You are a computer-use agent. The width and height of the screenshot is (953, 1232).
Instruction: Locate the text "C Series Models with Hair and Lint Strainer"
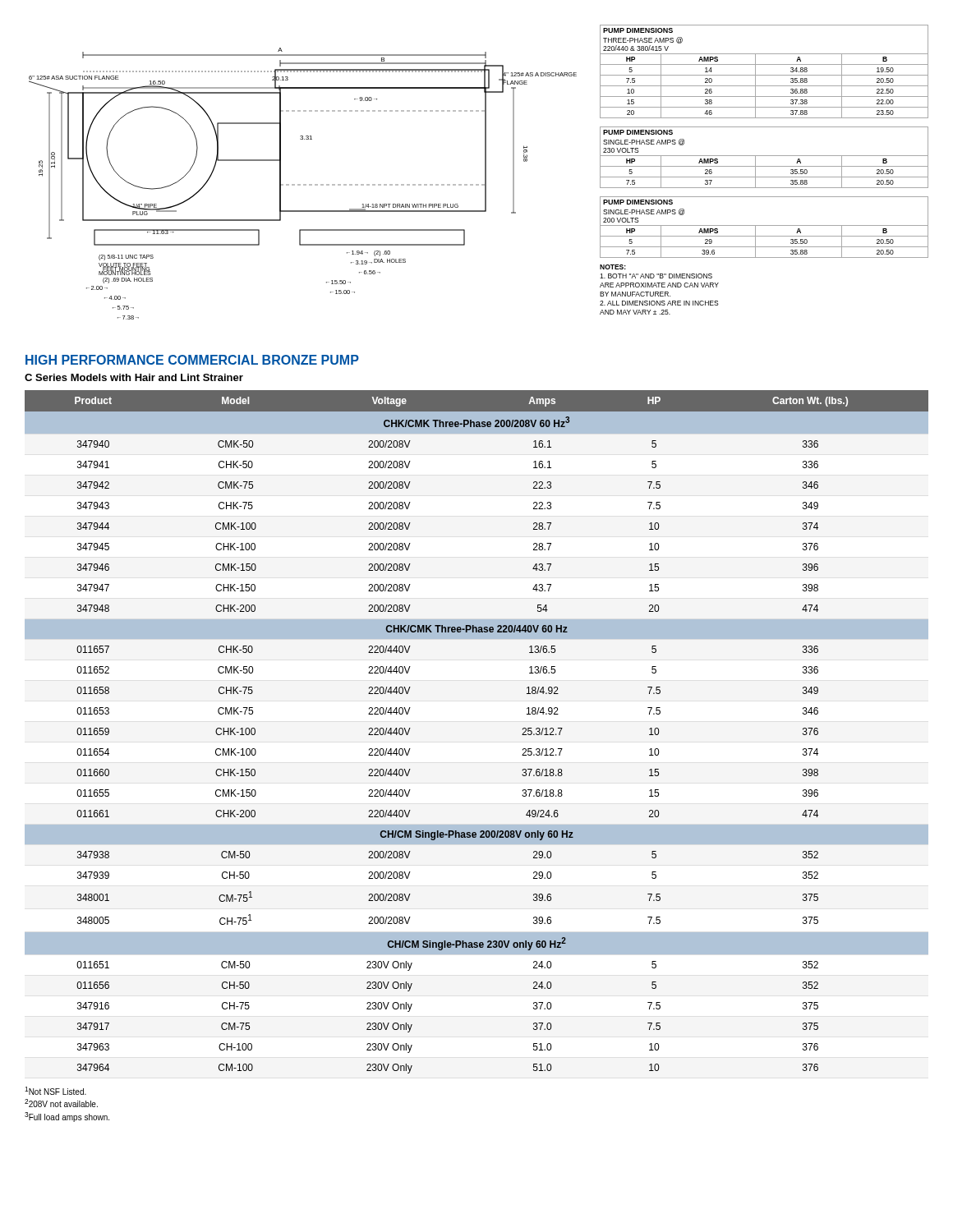134,377
